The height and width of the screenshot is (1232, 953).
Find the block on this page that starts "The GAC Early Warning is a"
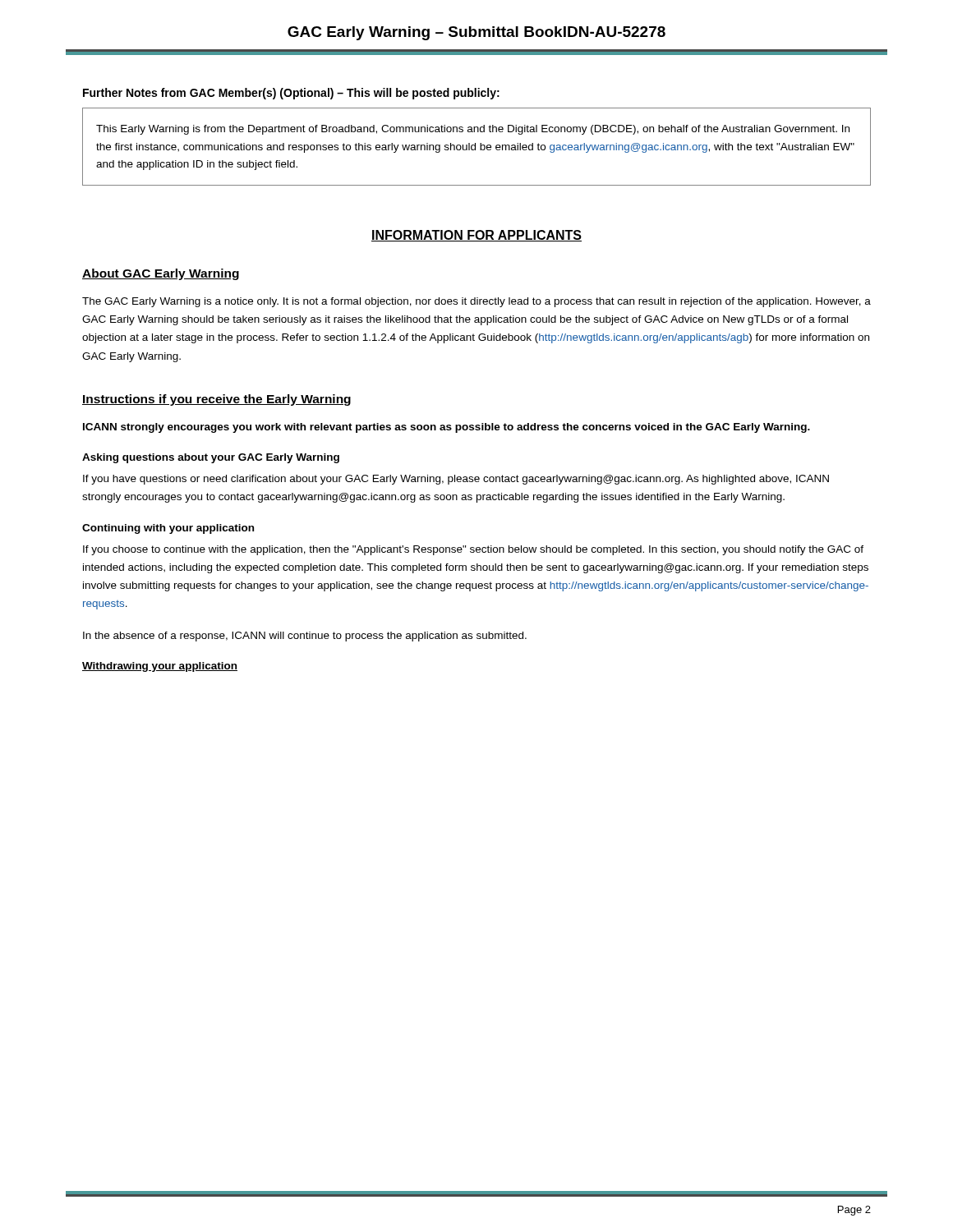coord(476,328)
